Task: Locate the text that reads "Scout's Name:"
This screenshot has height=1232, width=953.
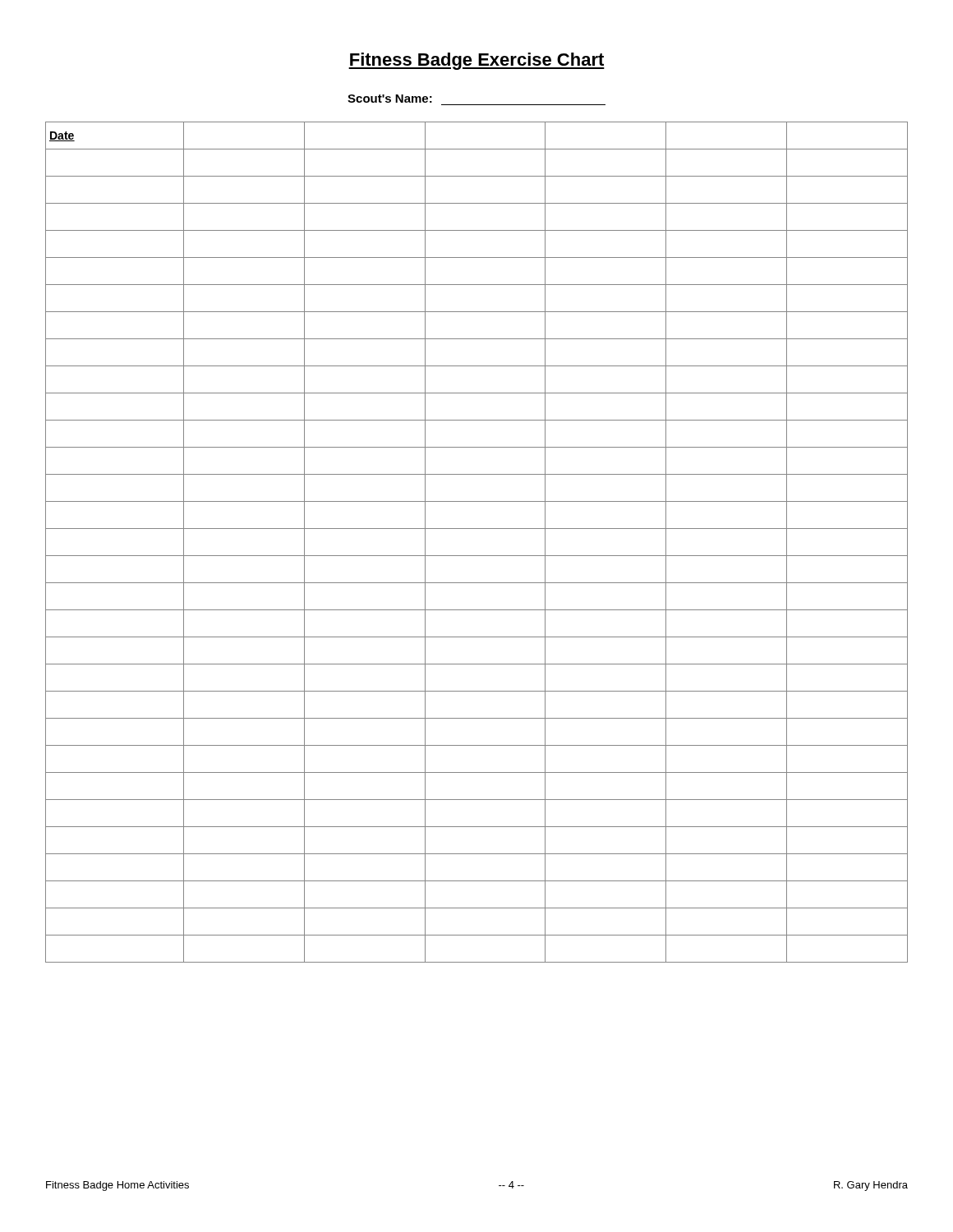Action: coord(476,98)
